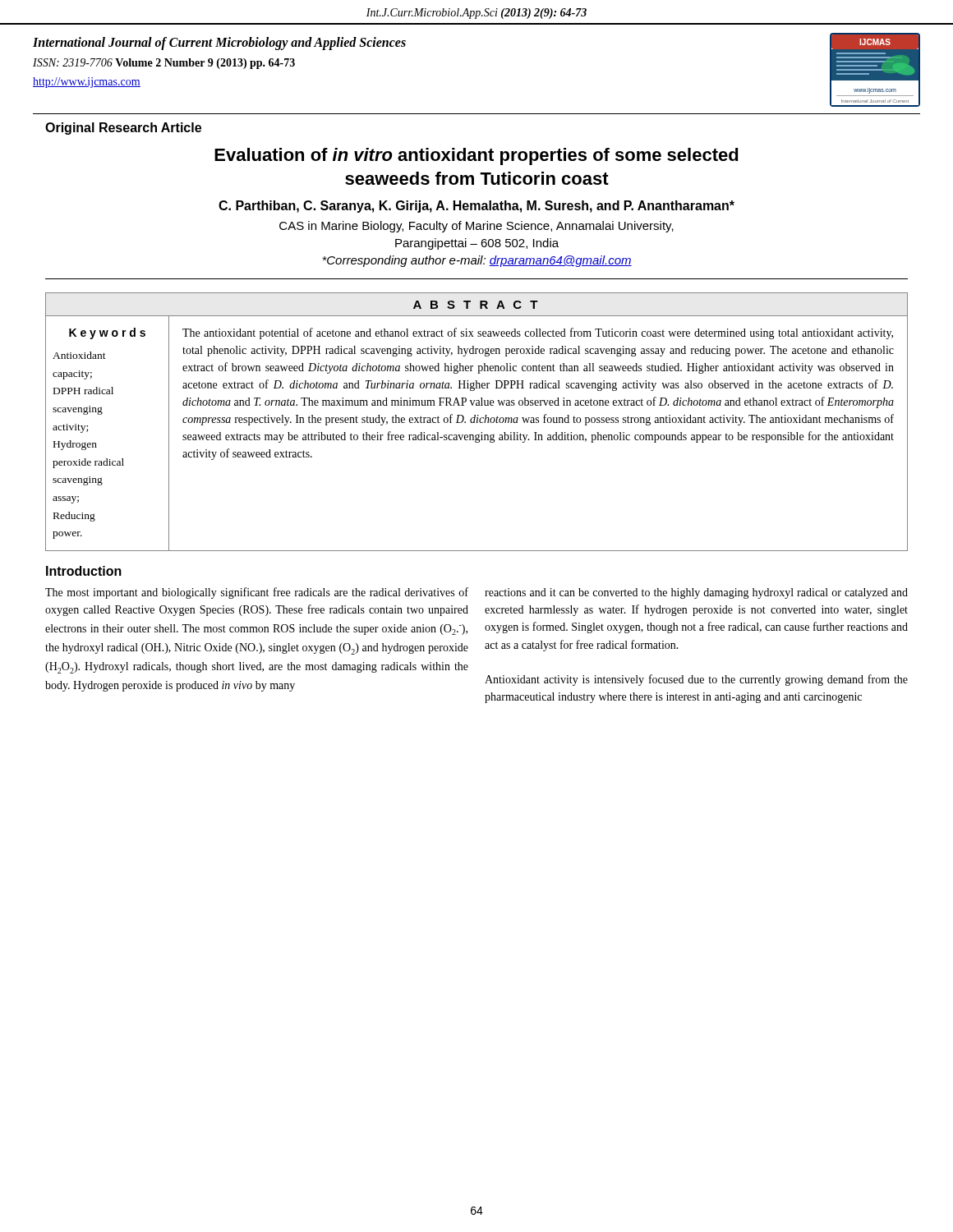Find the text block that reads "A B S T R A C"
953x1232 pixels.
click(476, 422)
